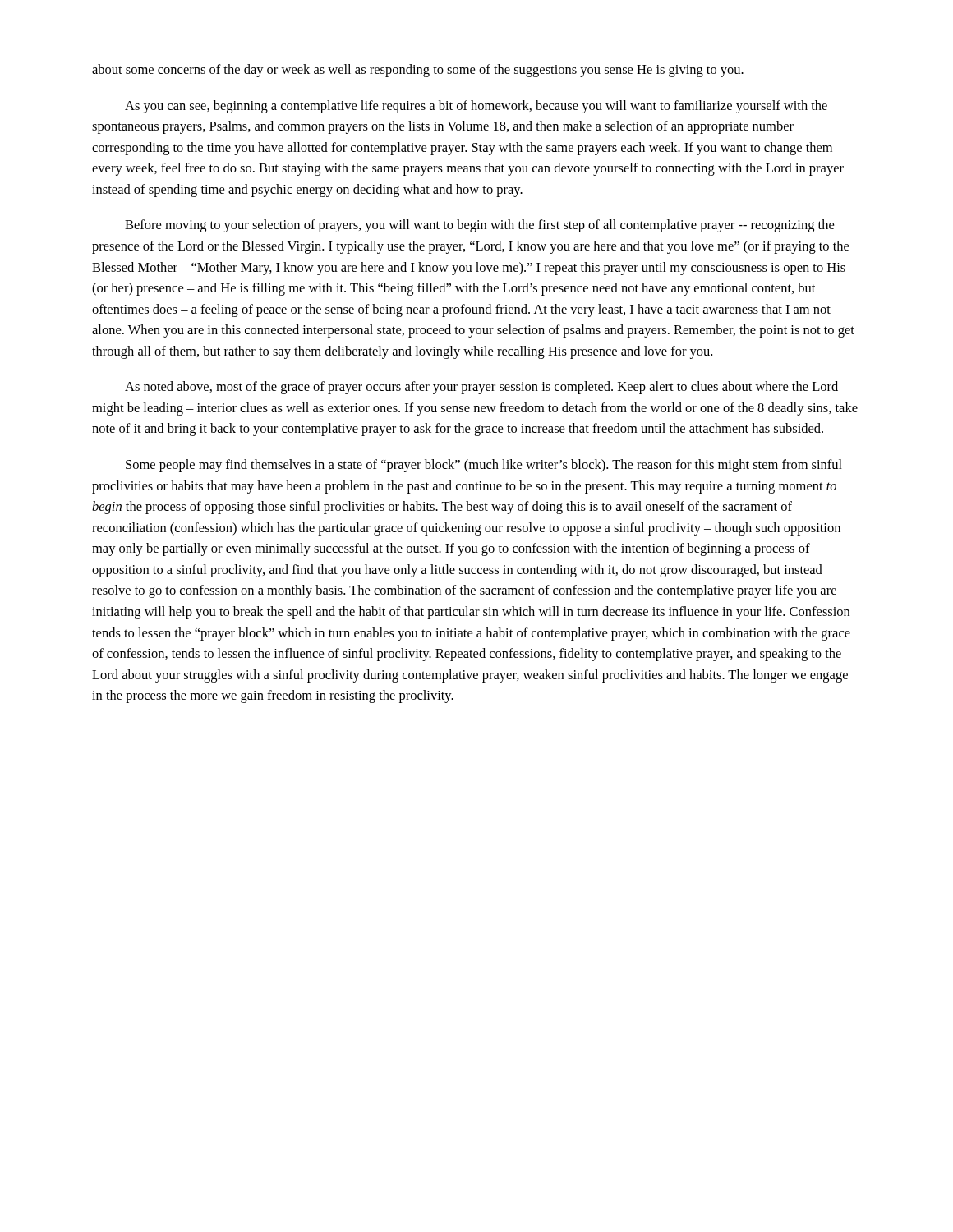The image size is (953, 1232).
Task: Click the passage that begins "Before moving to your selection of prayers, you"
Action: click(476, 288)
